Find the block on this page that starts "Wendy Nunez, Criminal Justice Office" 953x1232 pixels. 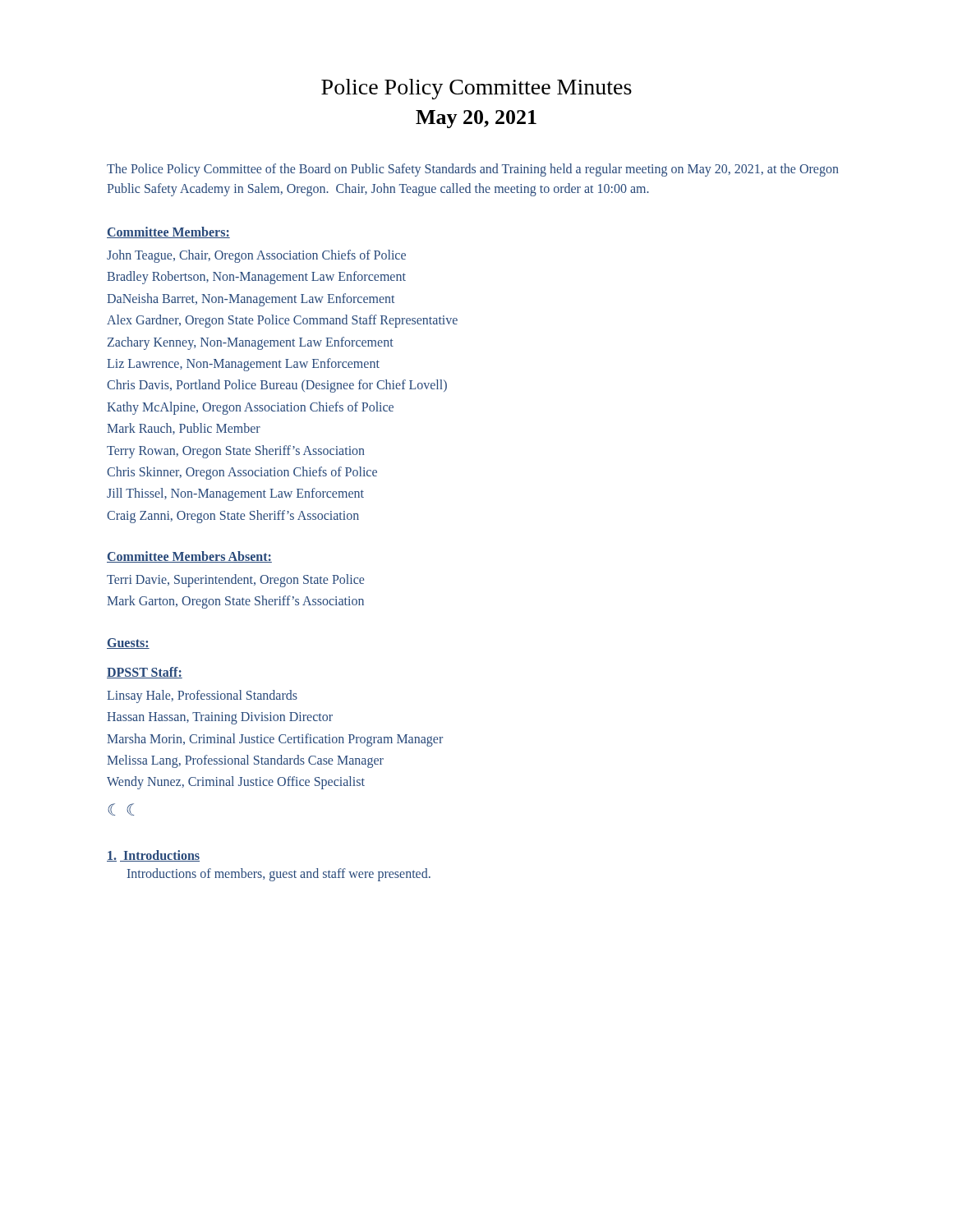pyautogui.click(x=236, y=782)
